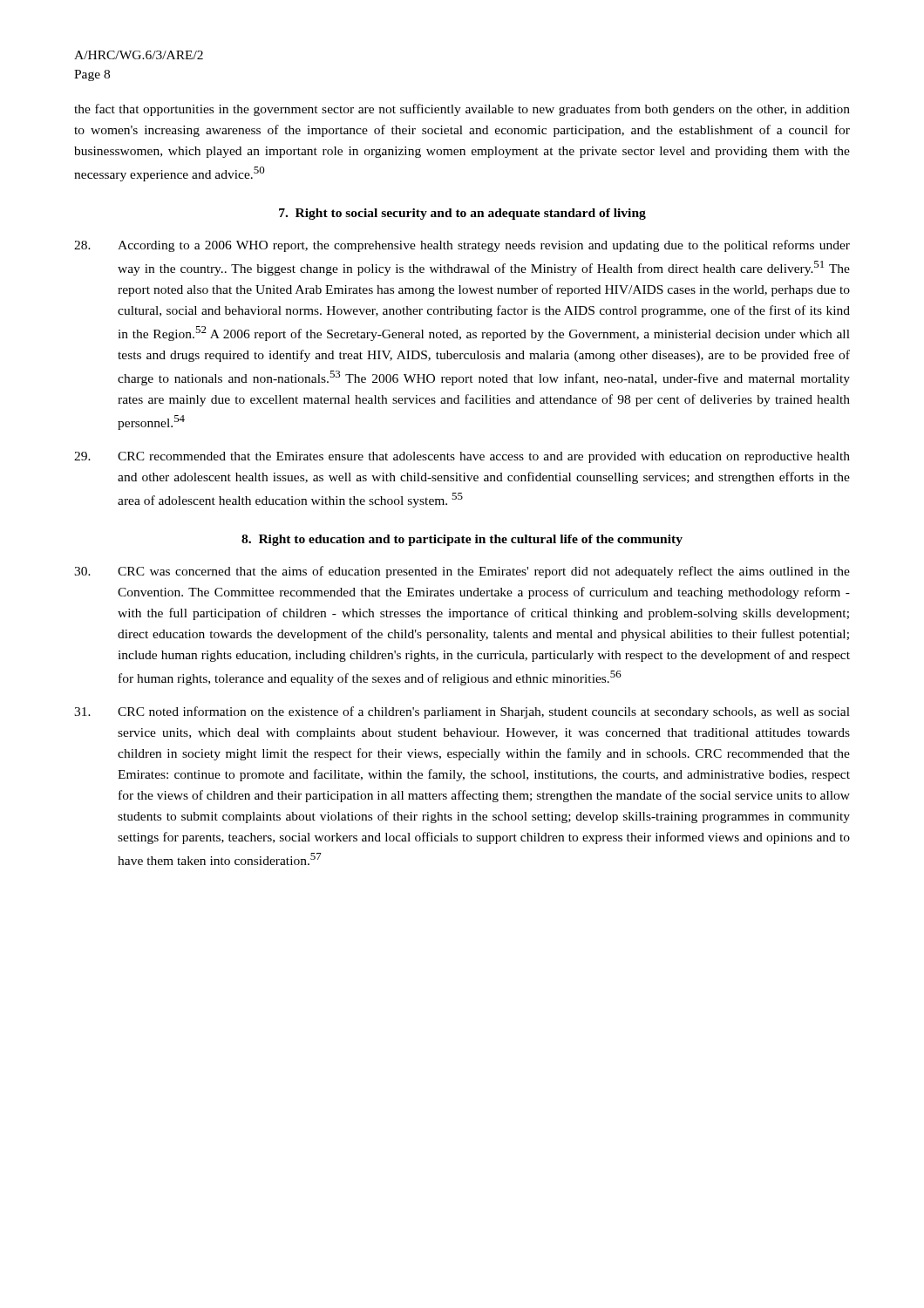924x1308 pixels.
Task: Find the text block that reads "CRC noted information on the existence of a"
Action: pos(462,786)
